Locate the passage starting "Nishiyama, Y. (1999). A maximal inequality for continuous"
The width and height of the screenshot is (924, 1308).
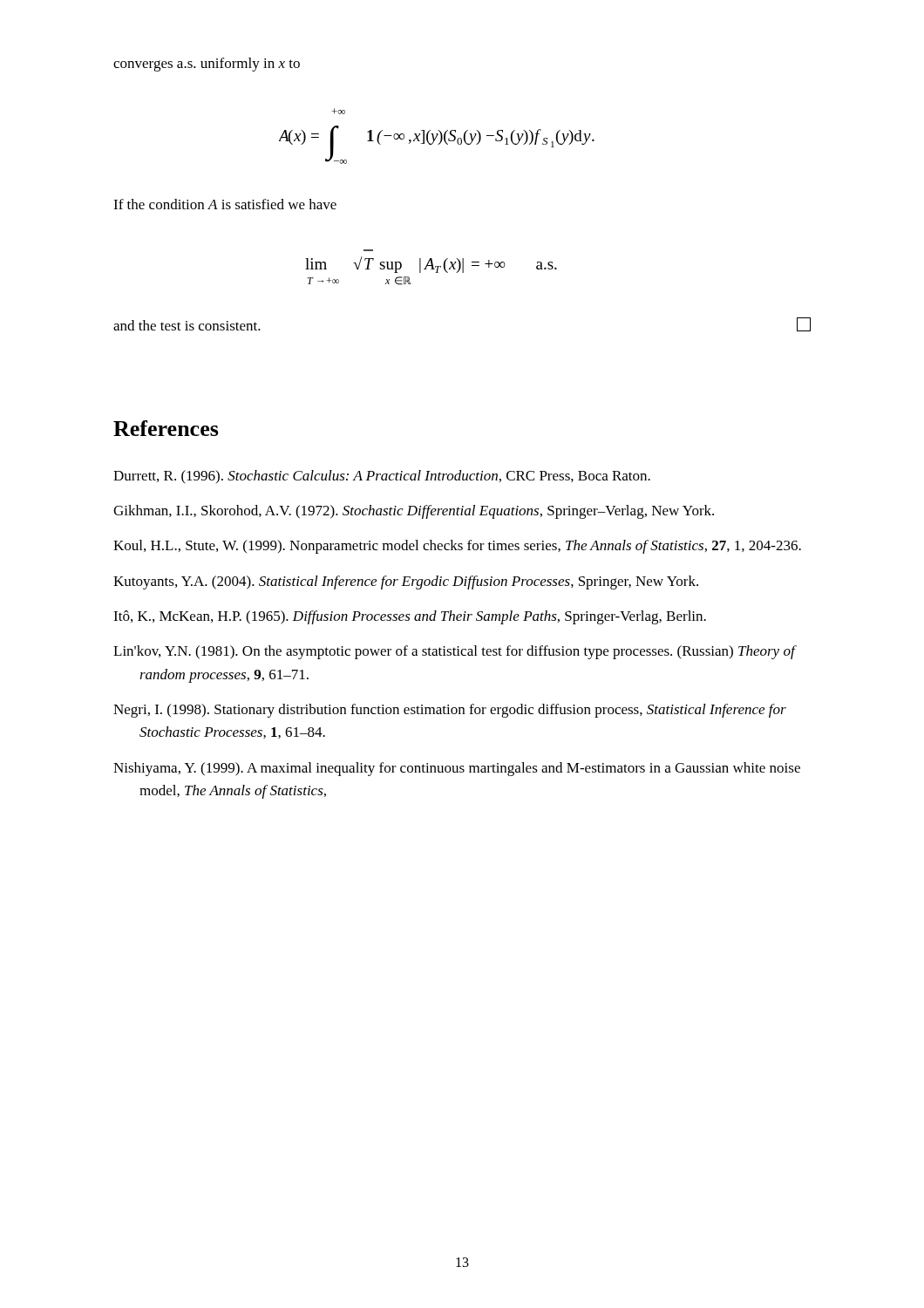click(x=457, y=779)
